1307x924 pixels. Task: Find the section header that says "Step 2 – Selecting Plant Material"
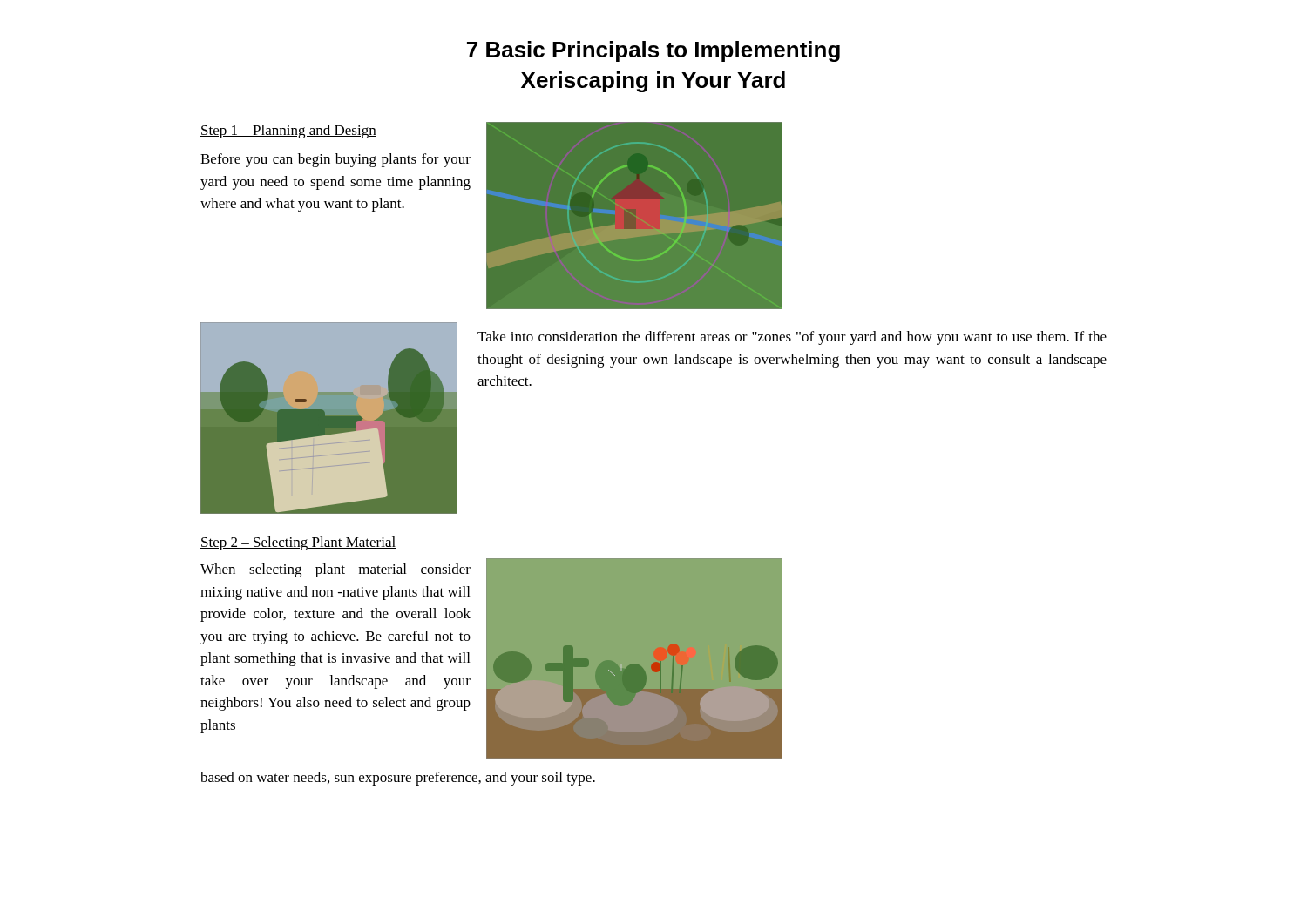pyautogui.click(x=298, y=542)
